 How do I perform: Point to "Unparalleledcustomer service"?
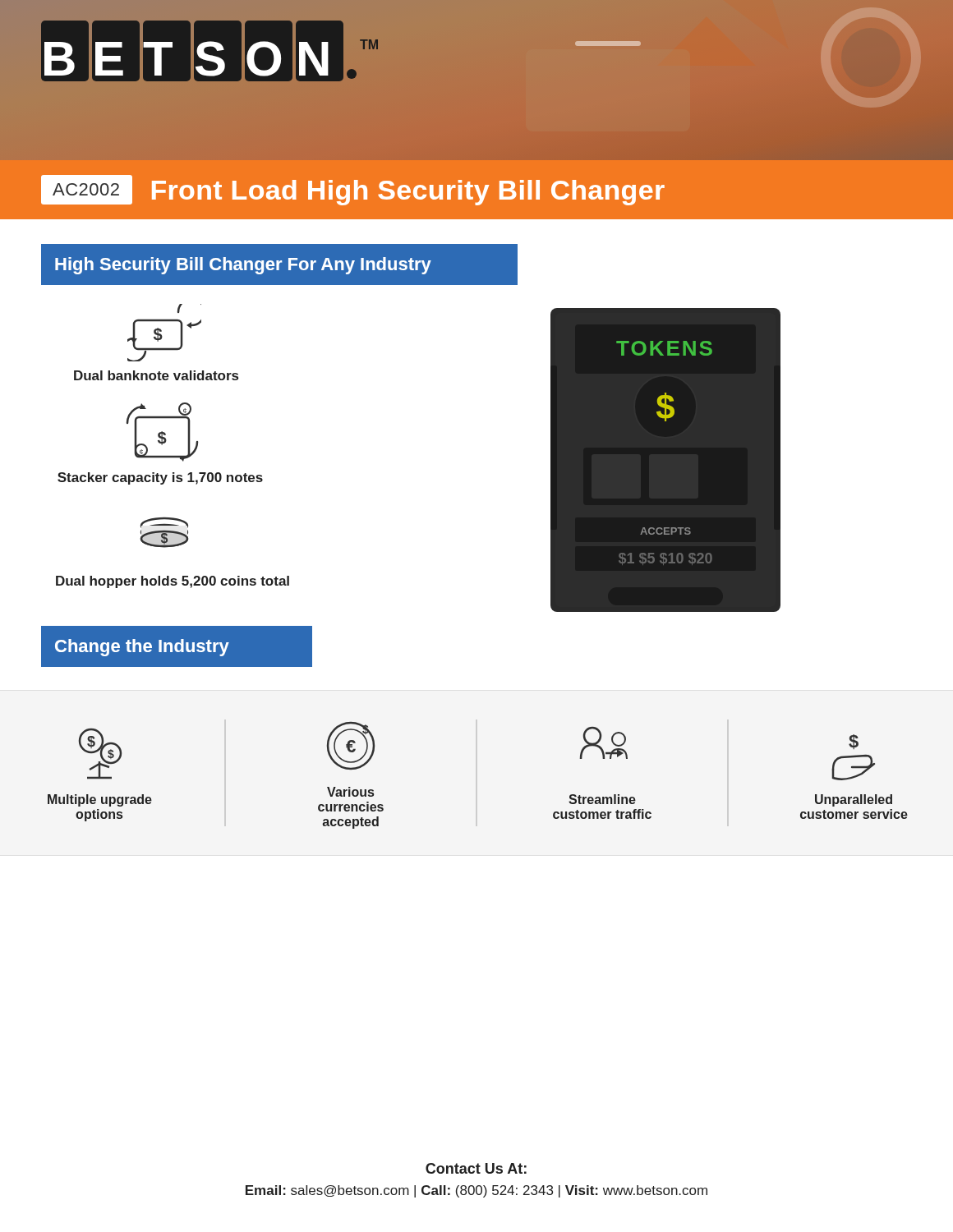pyautogui.click(x=854, y=807)
